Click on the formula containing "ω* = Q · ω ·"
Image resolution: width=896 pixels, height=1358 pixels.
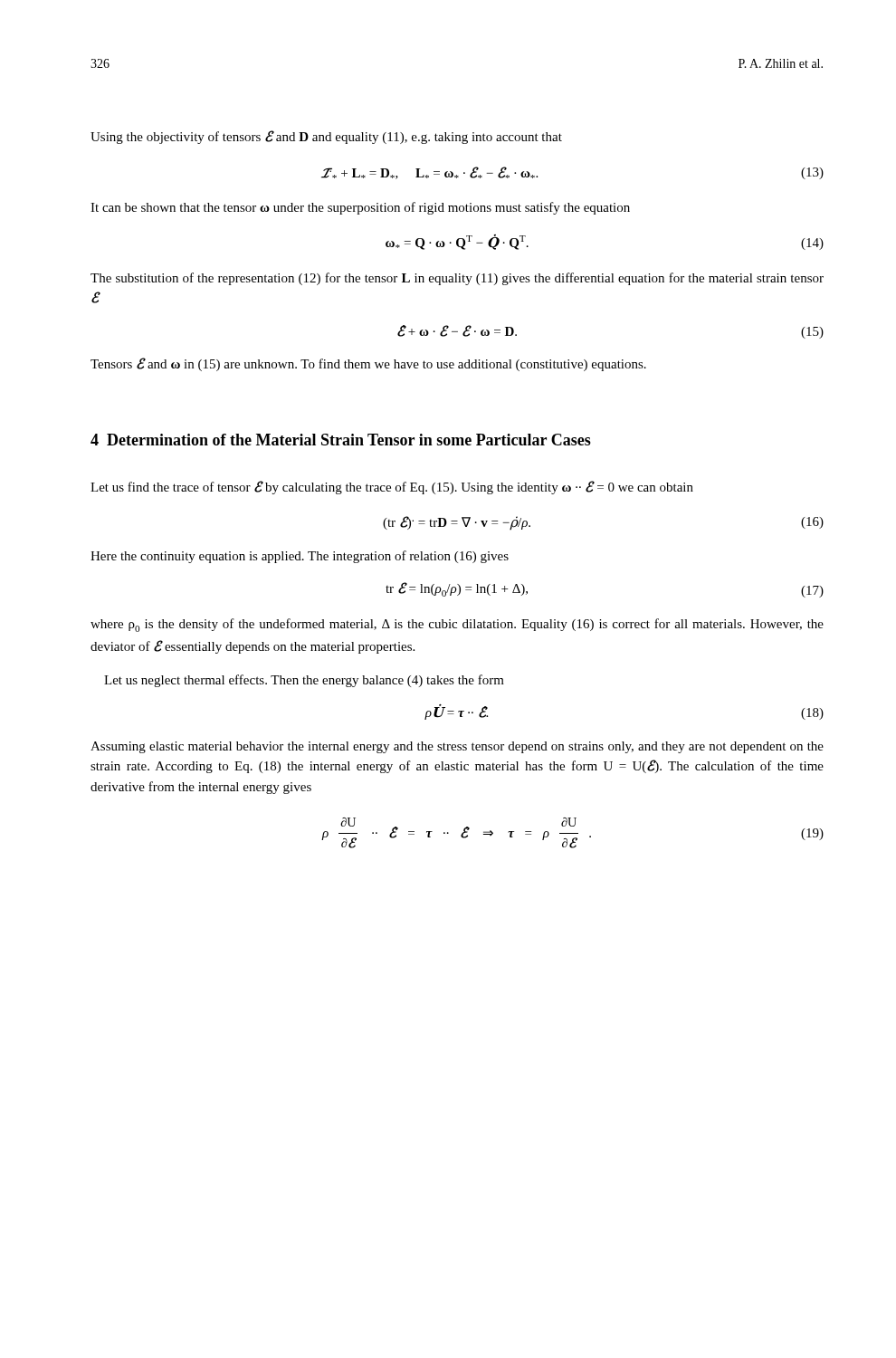tap(458, 242)
